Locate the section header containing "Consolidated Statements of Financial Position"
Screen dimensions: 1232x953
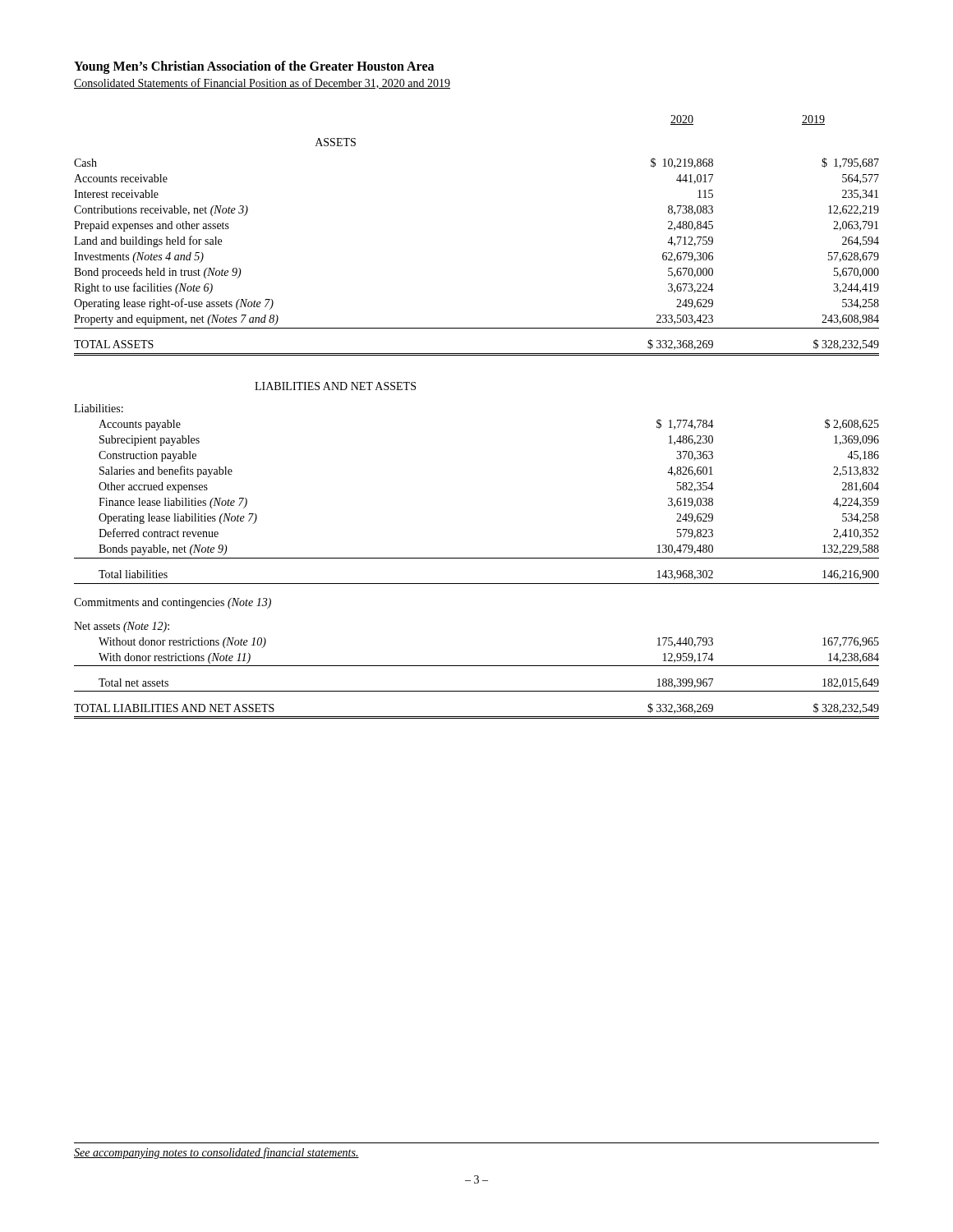coord(262,83)
